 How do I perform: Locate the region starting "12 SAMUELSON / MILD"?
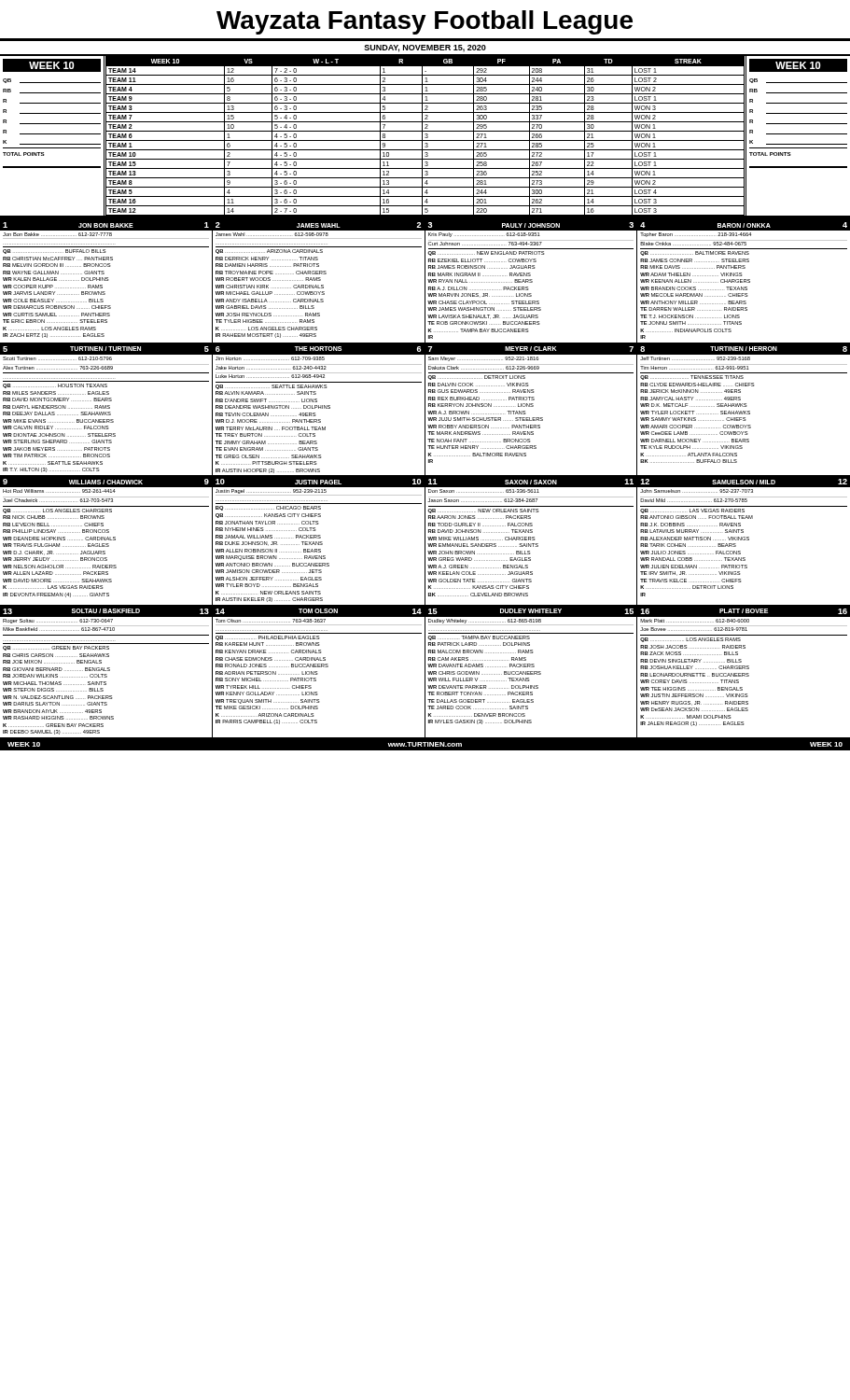pyautogui.click(x=744, y=538)
